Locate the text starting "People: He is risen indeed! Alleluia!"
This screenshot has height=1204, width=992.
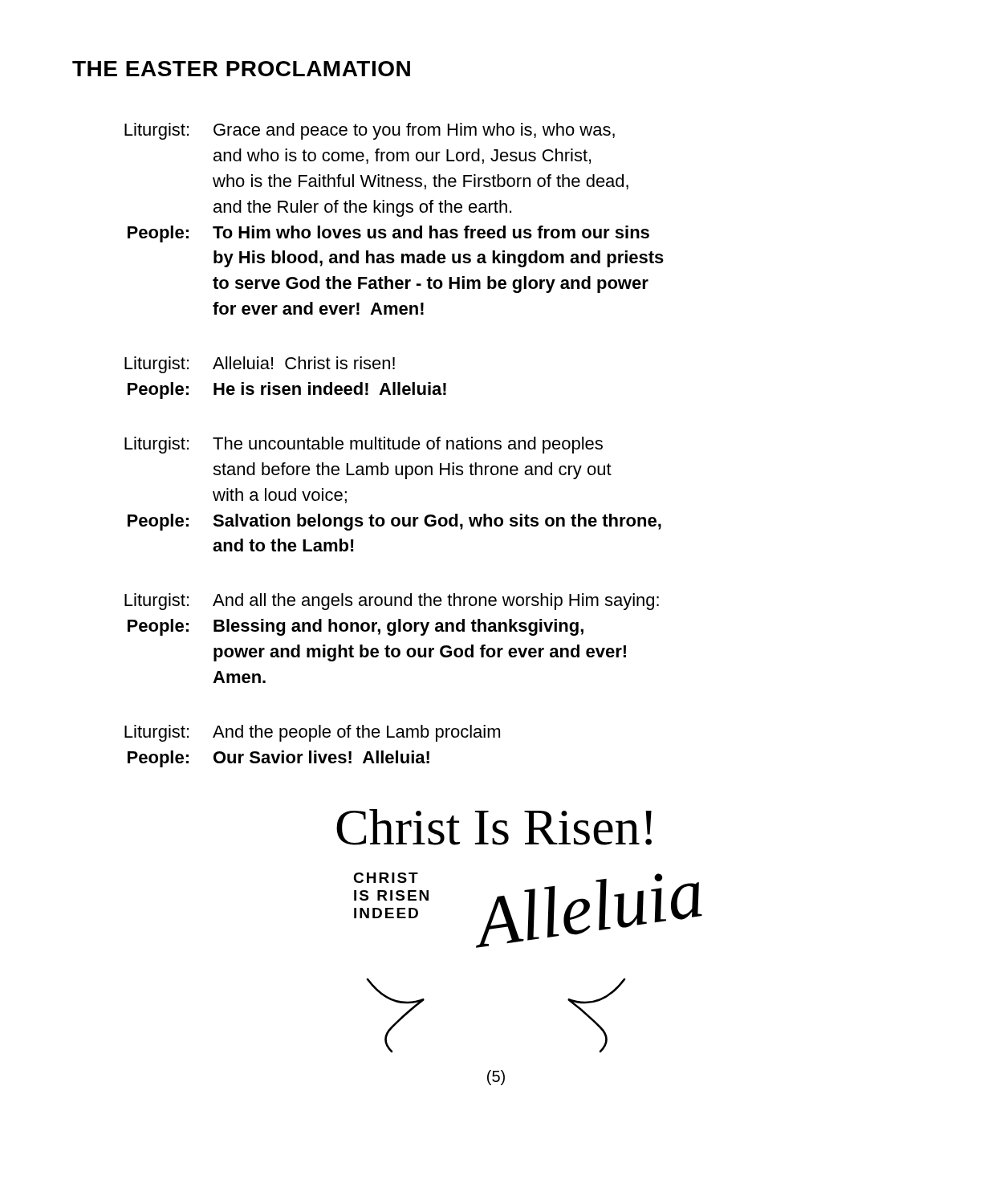pyautogui.click(x=287, y=390)
